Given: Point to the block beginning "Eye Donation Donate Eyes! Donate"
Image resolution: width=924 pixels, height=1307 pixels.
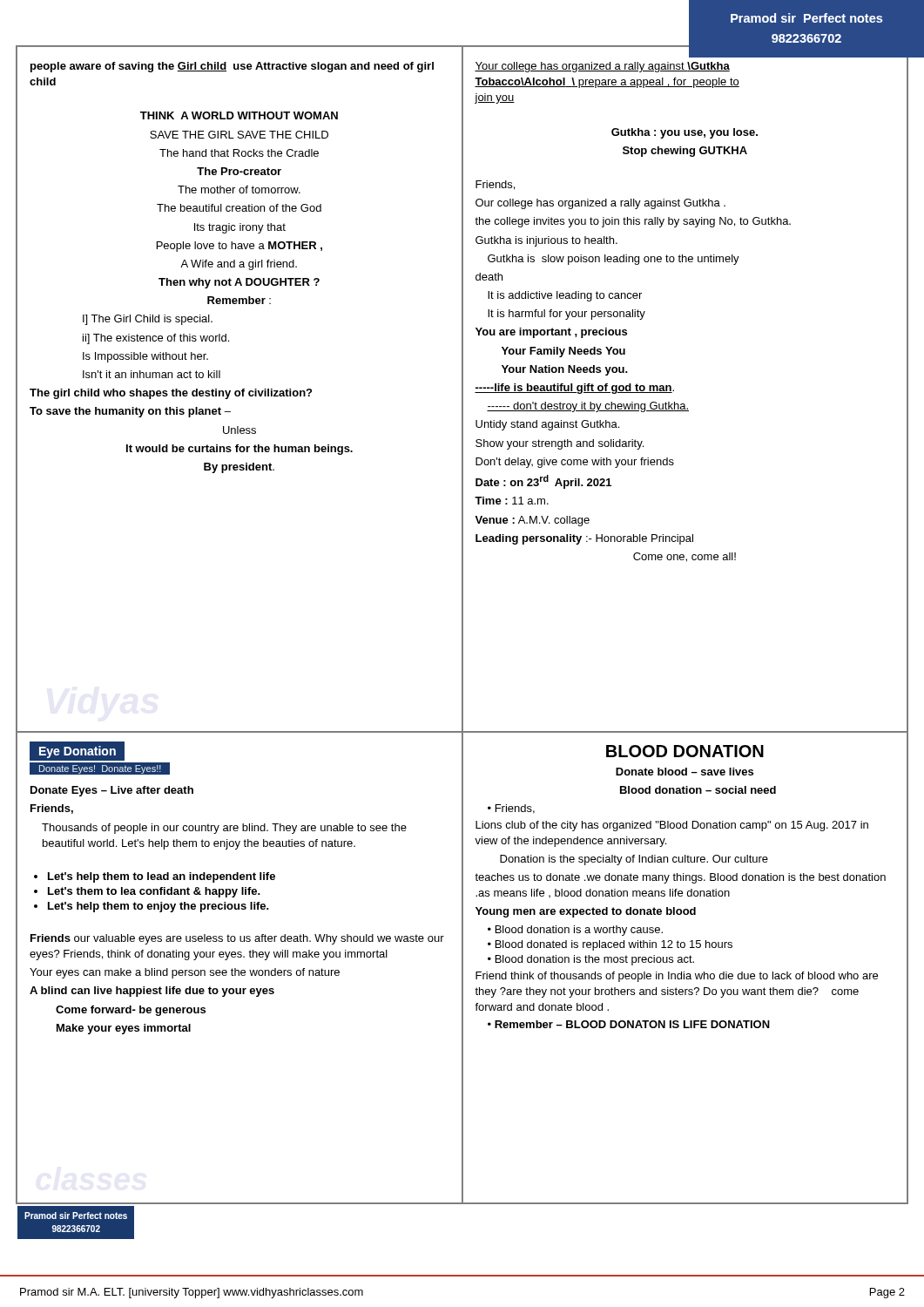Looking at the screenshot, I should click(239, 970).
